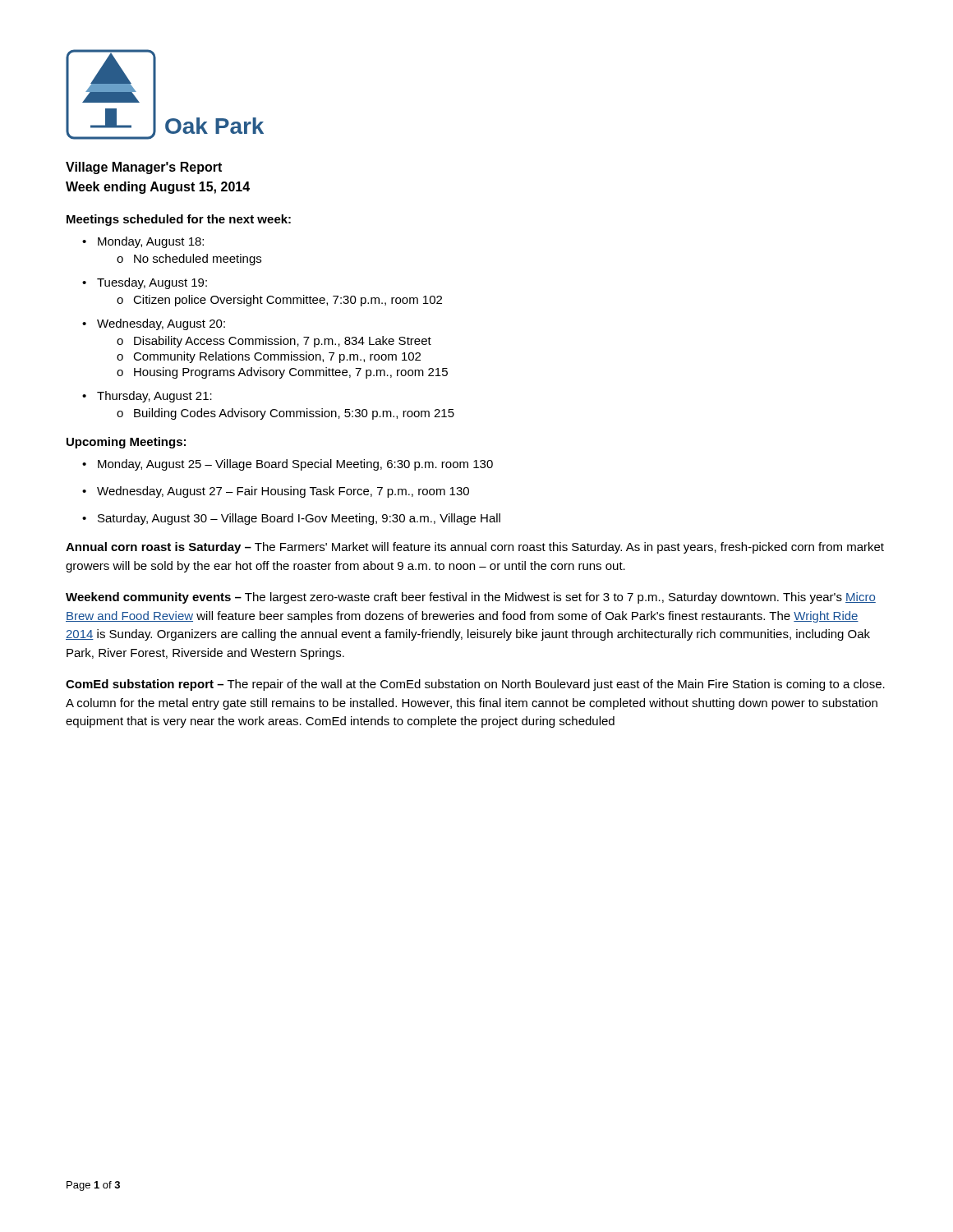
Task: Find the block starting "Saturday, August 30 – Village Board I-Gov"
Action: pos(476,518)
